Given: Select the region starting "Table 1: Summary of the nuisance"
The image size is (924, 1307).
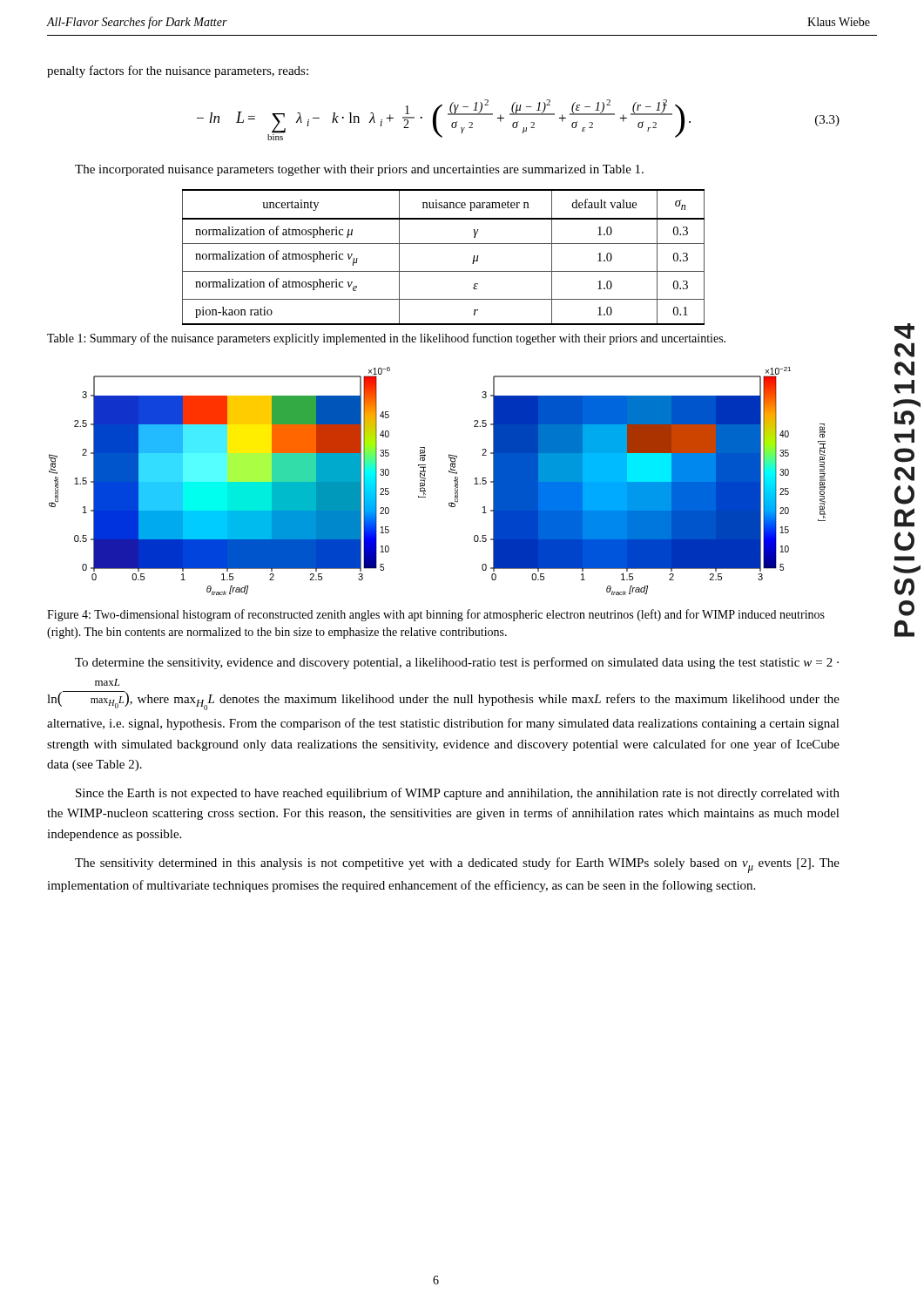Looking at the screenshot, I should (387, 338).
